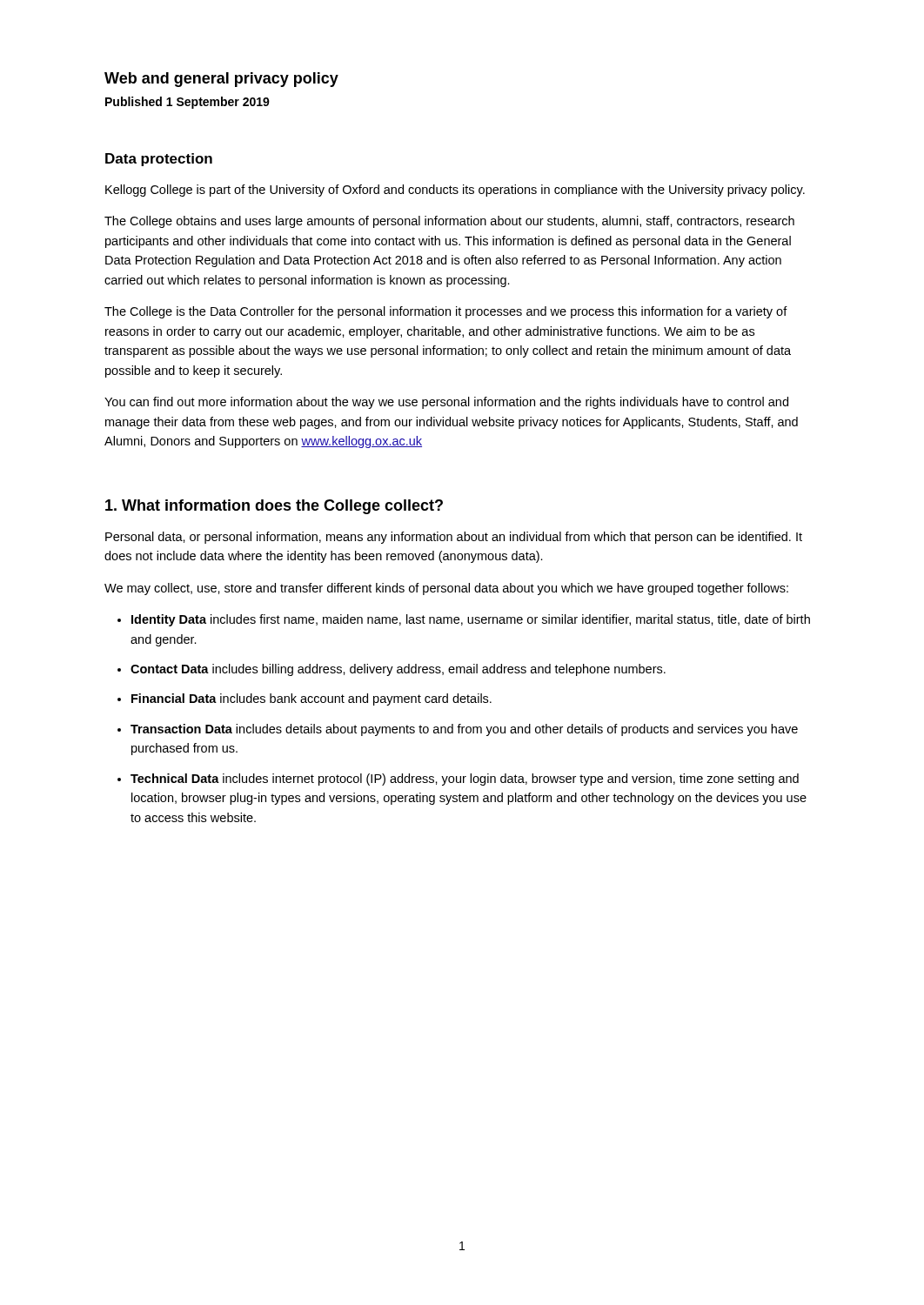
Task: Find "Web and general privacy policy" on this page
Action: point(221,78)
